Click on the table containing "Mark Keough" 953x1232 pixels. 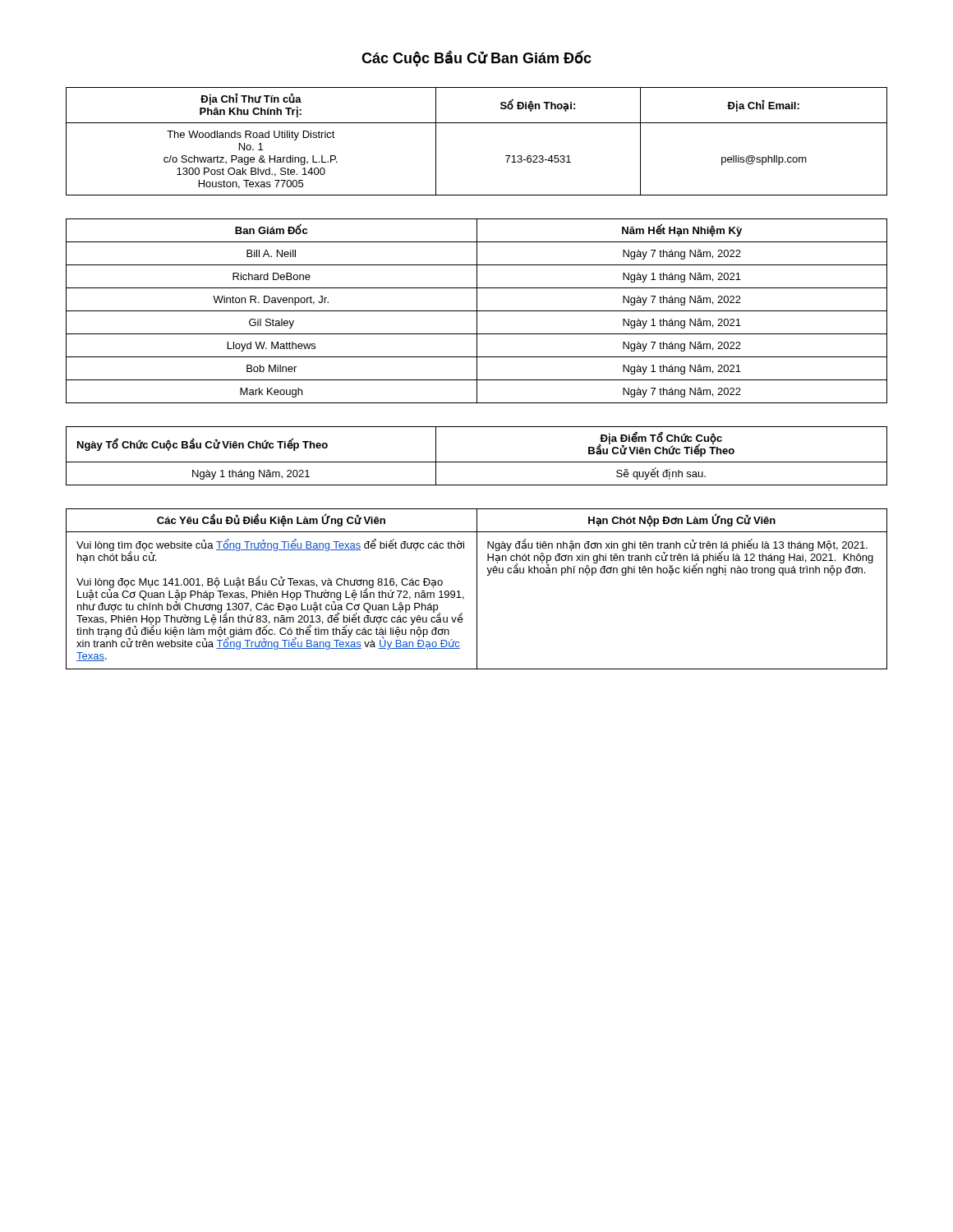(x=476, y=311)
